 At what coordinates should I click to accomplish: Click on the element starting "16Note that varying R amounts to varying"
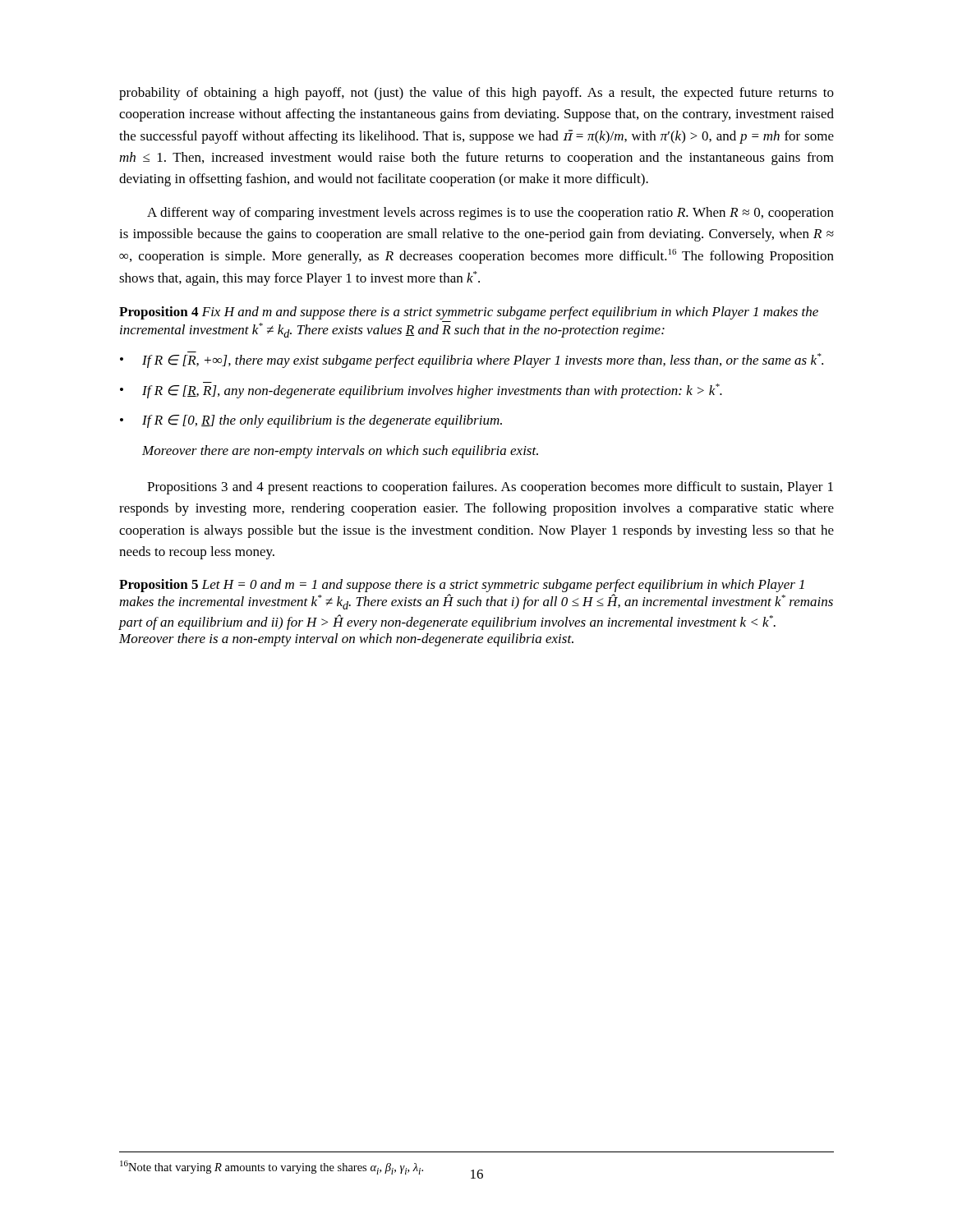[272, 1167]
